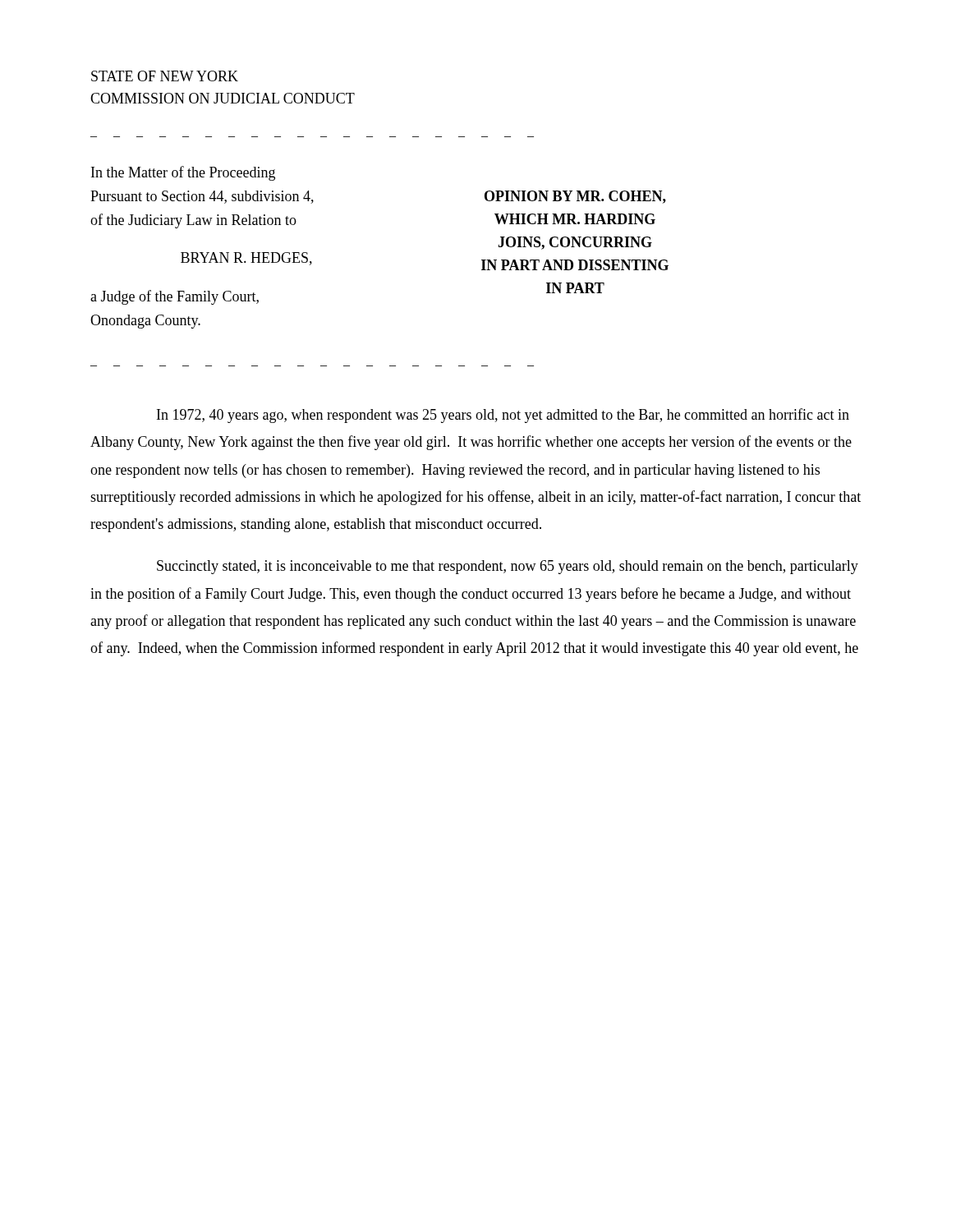The width and height of the screenshot is (956, 1232).
Task: Point to the block beginning "In the Matter"
Action: [x=202, y=196]
